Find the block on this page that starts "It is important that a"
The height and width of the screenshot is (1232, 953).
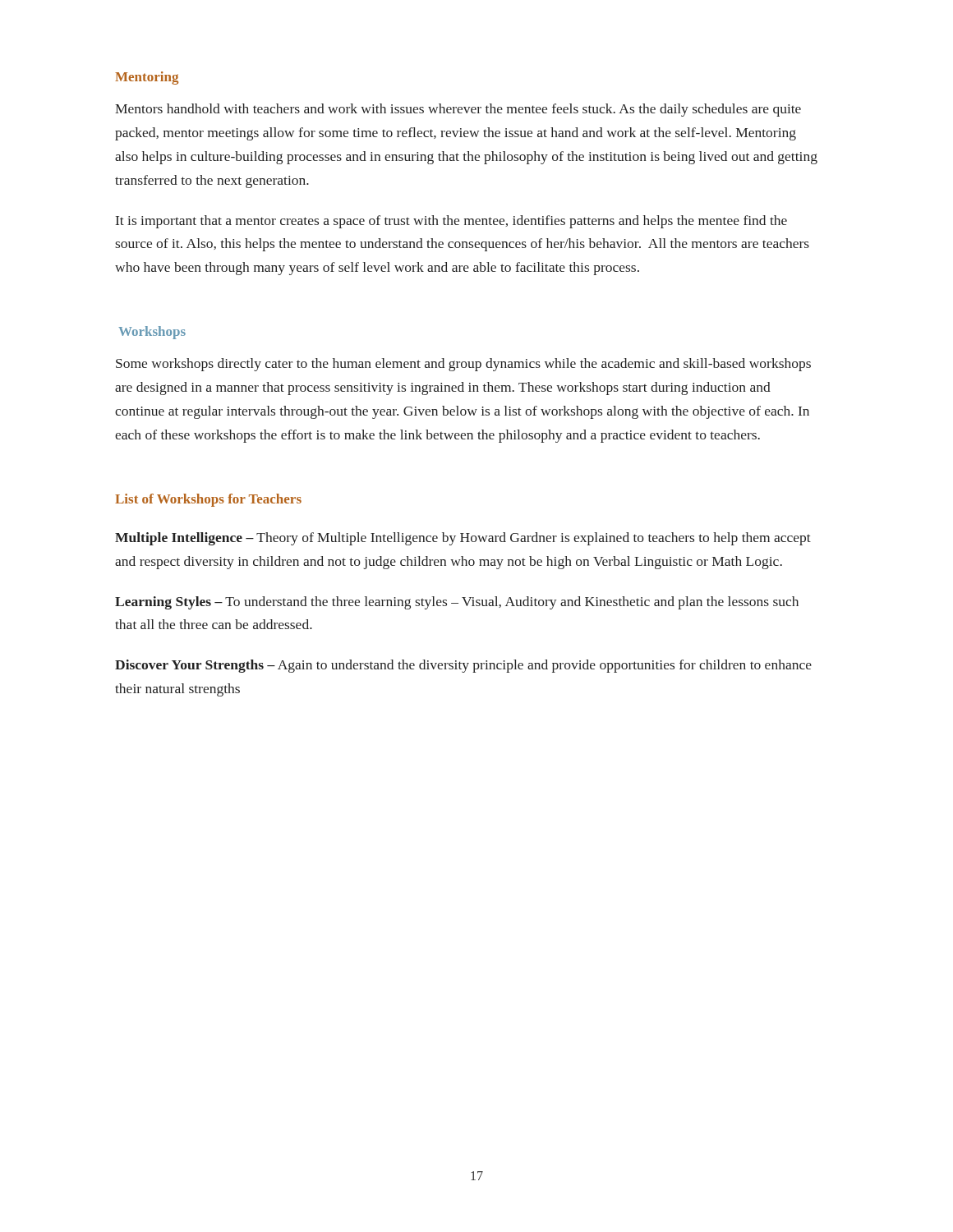[x=462, y=243]
